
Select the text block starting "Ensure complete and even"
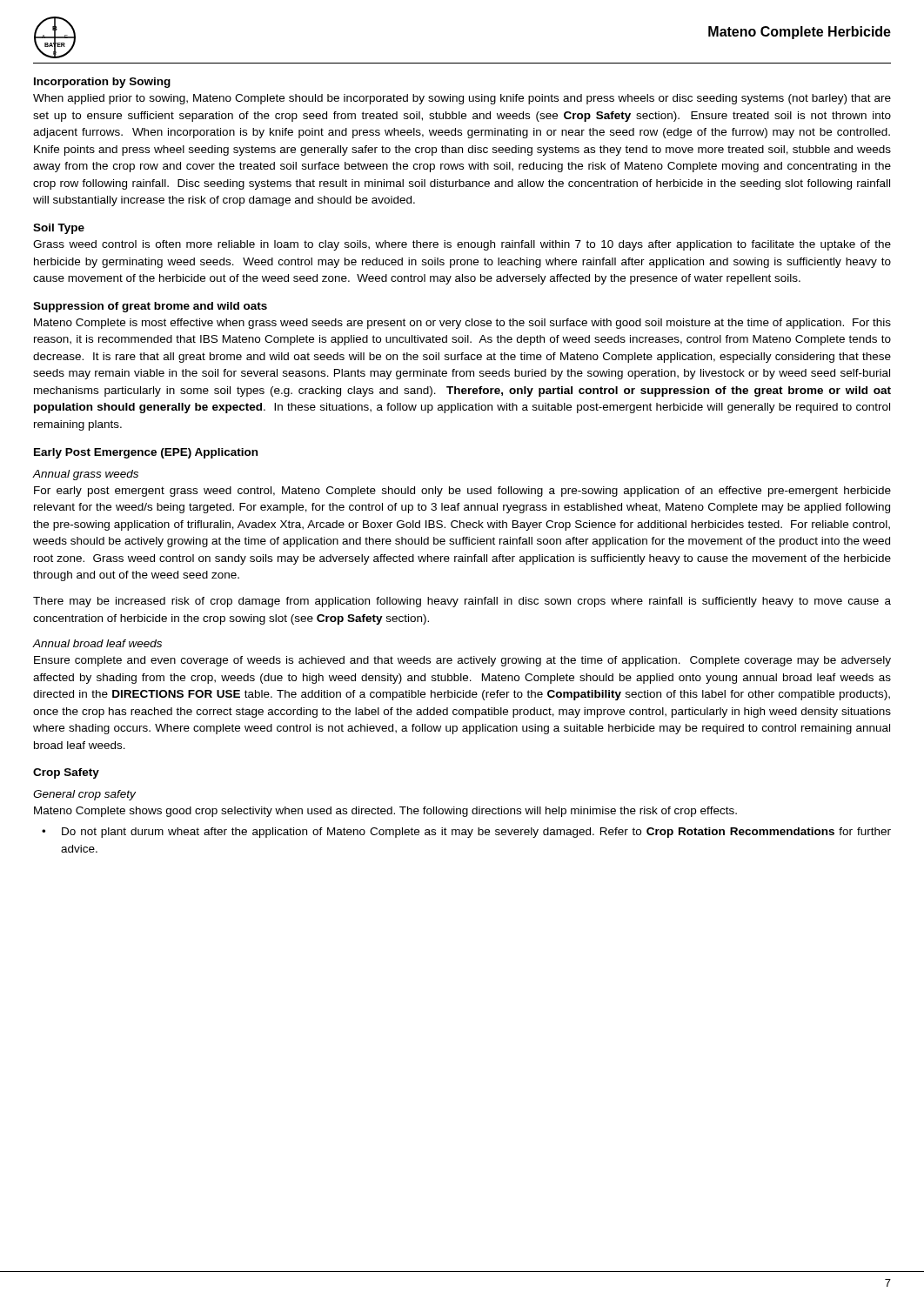click(462, 702)
